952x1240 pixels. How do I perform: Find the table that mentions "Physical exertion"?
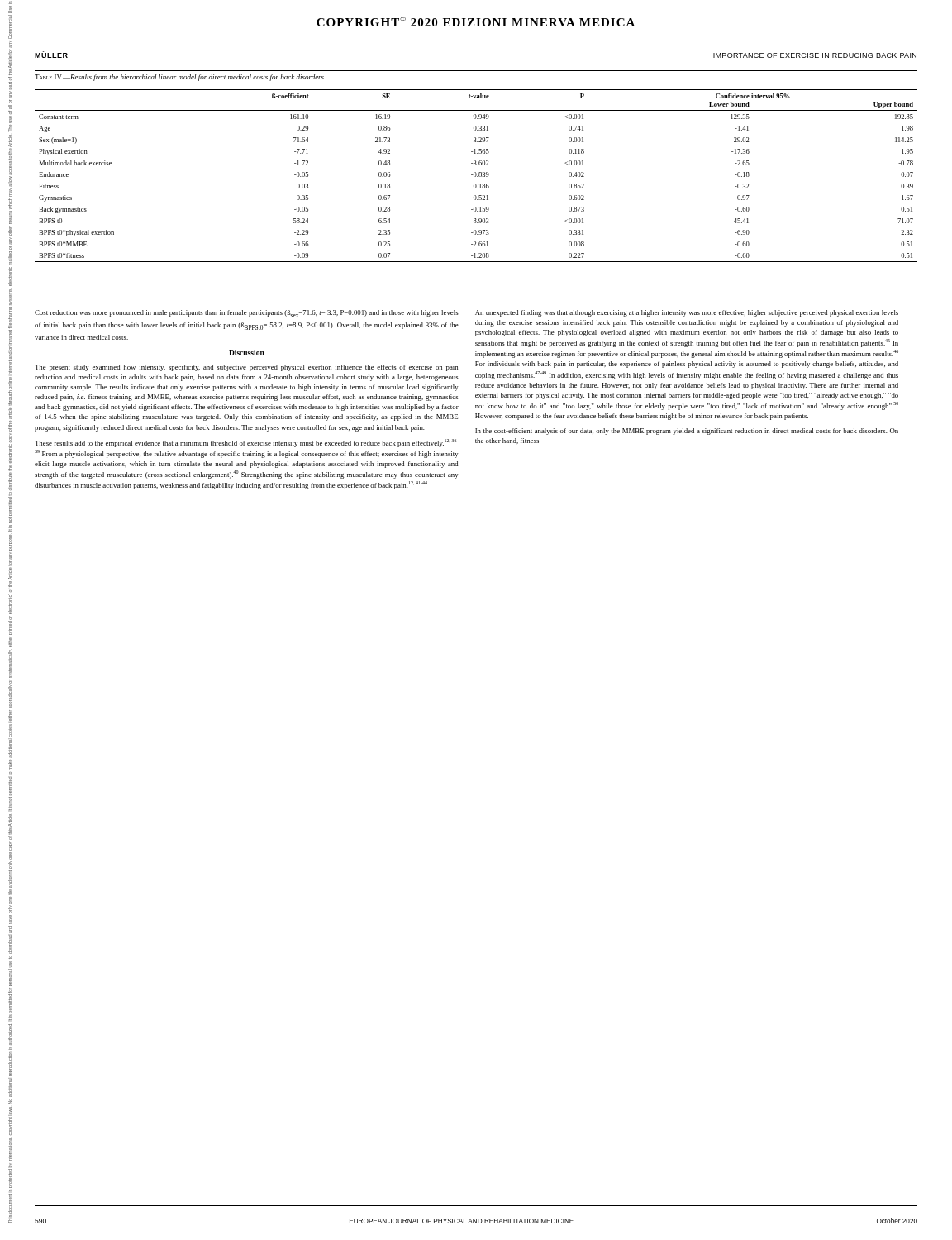pyautogui.click(x=476, y=176)
